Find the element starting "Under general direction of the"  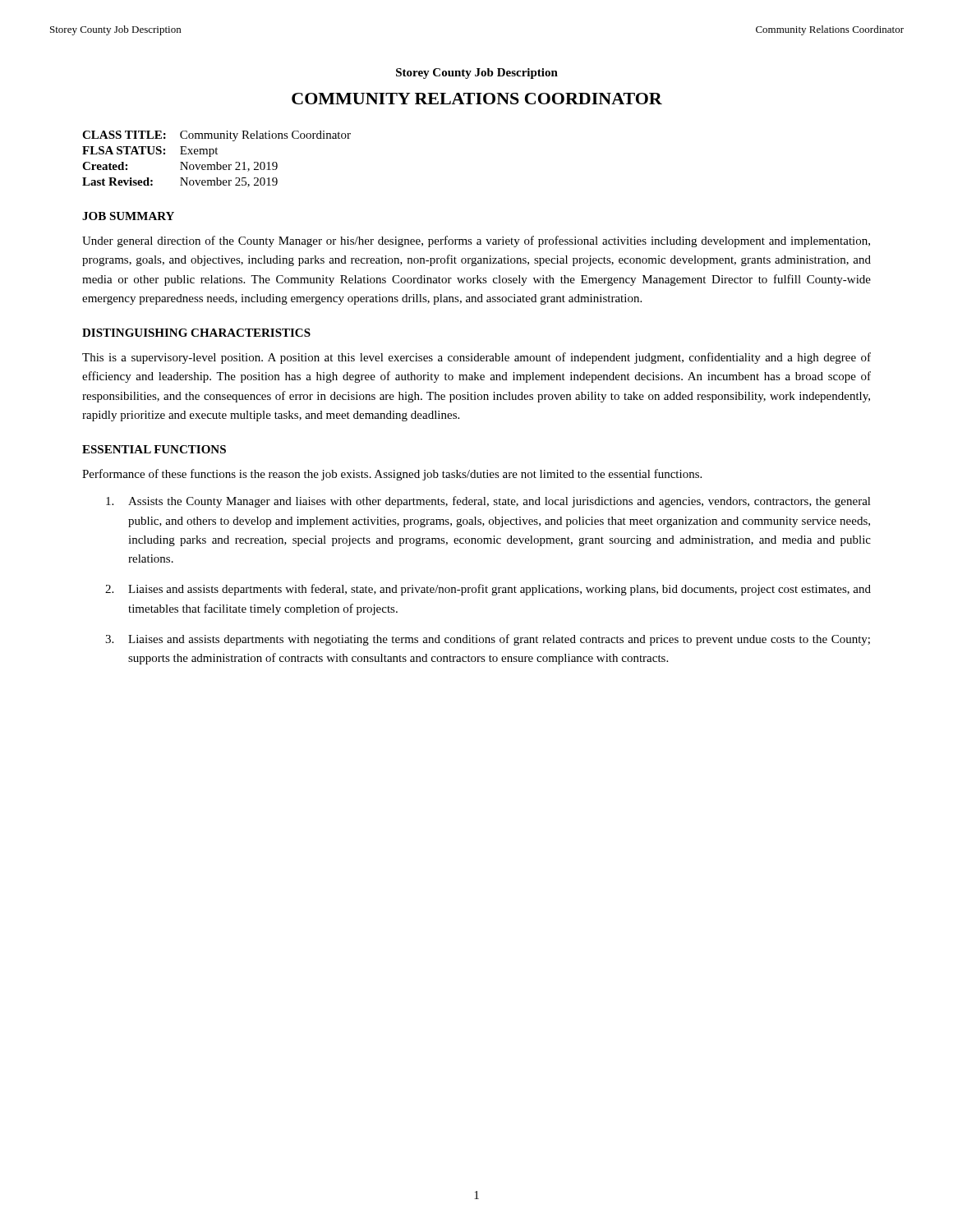[x=476, y=269]
